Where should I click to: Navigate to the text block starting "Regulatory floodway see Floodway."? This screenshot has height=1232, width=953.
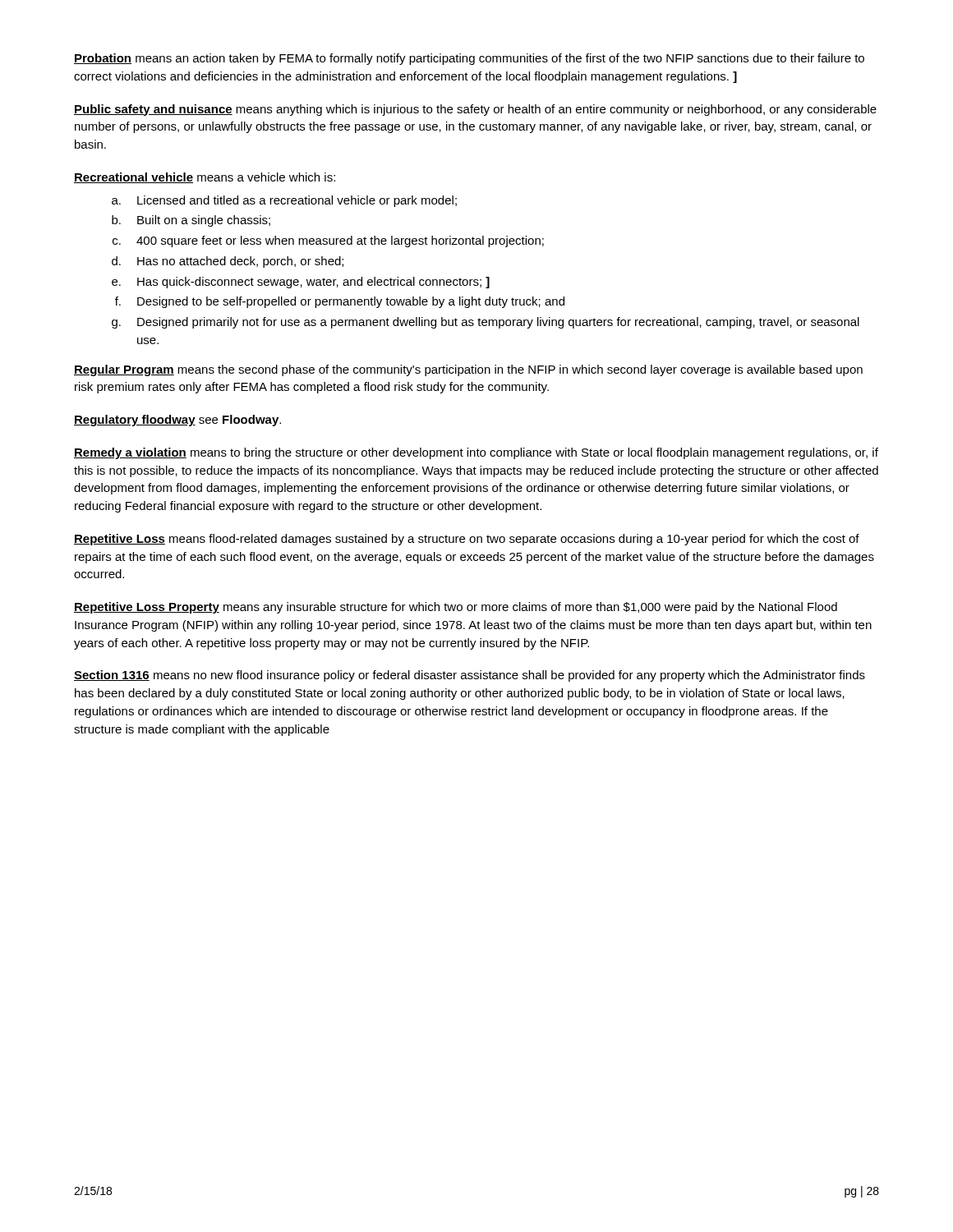178,419
